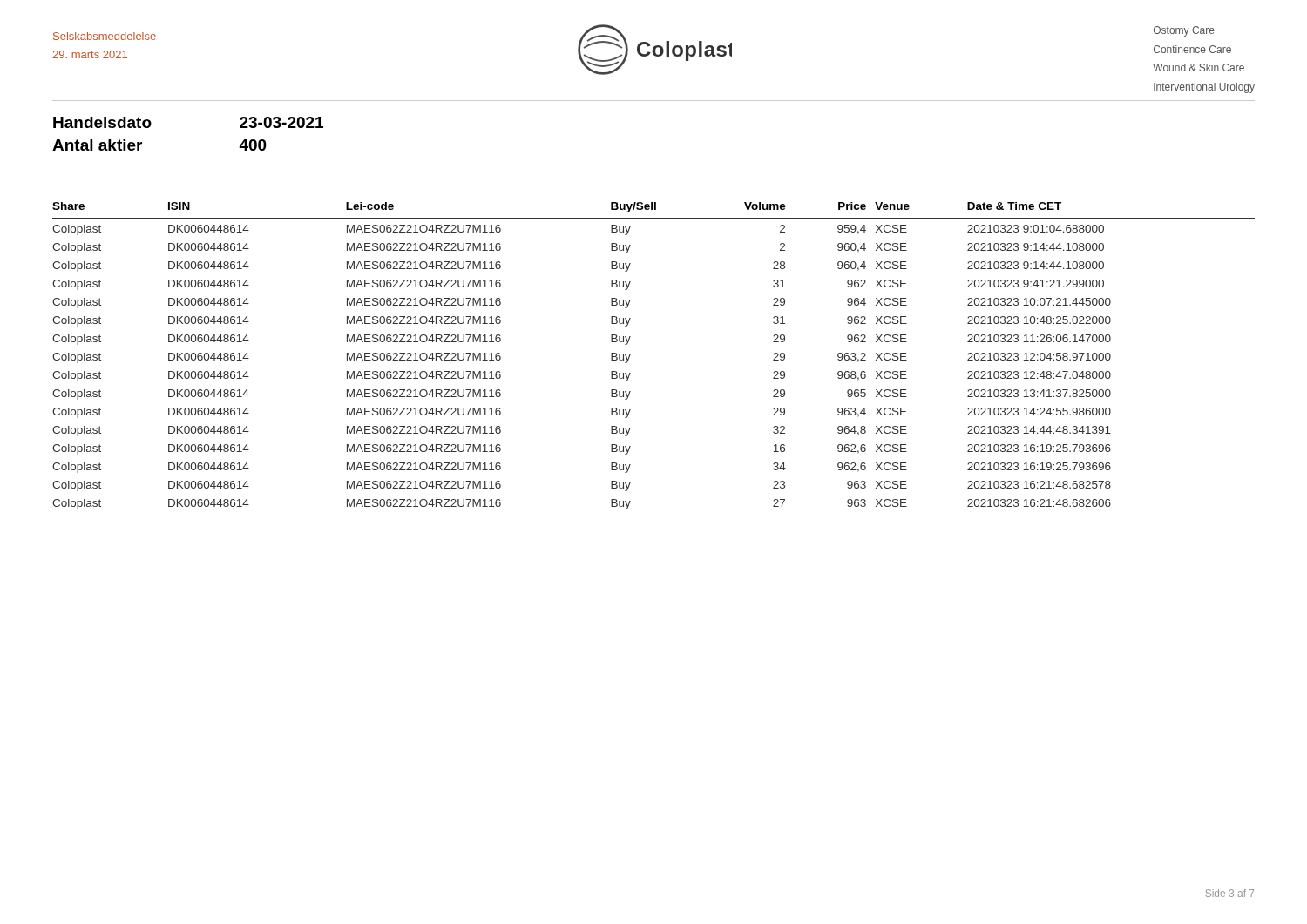
Task: Find the logo
Action: (x=654, y=50)
